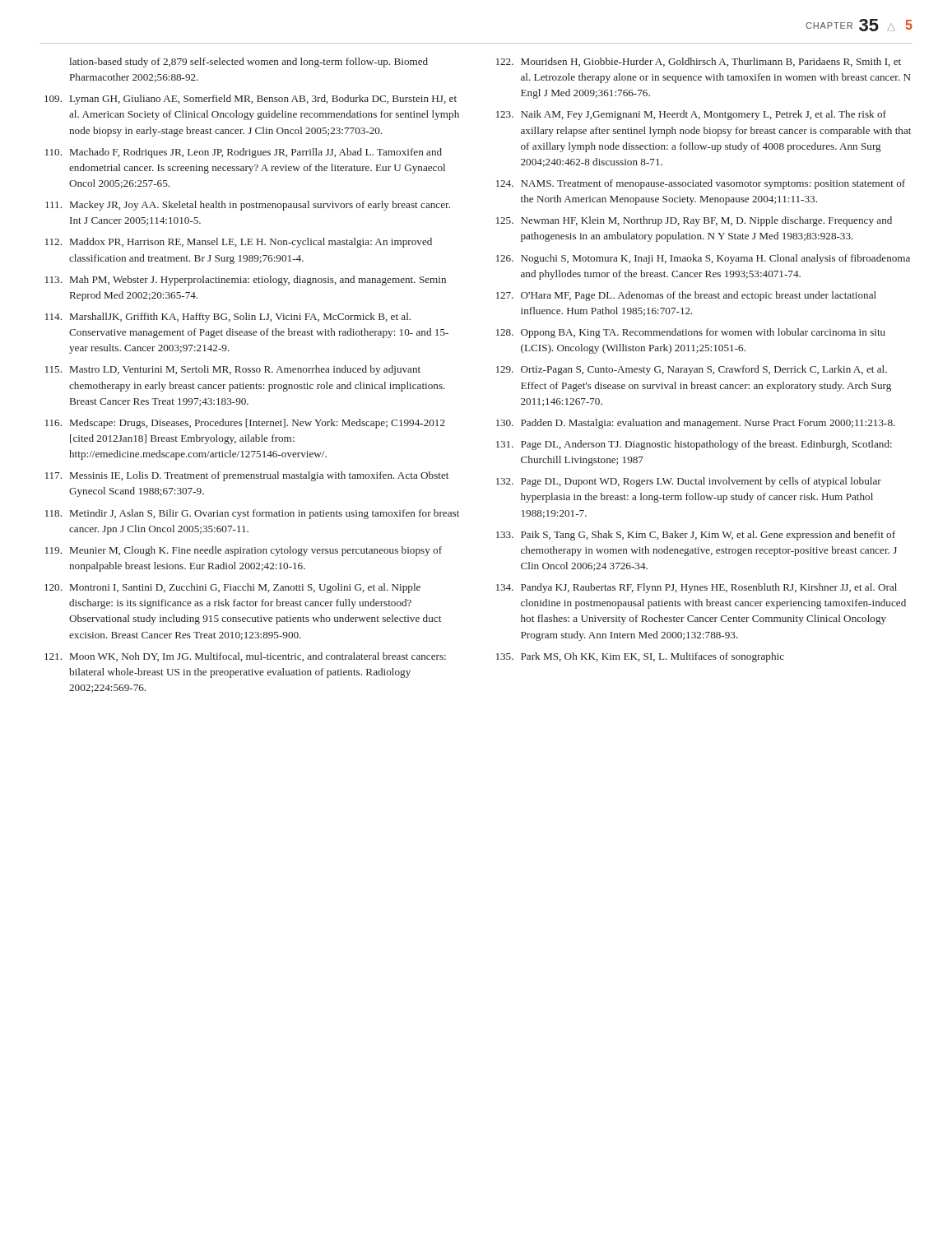Locate the element starting "120. Montroni I, Santini"
Image resolution: width=952 pixels, height=1234 pixels.
[x=250, y=611]
